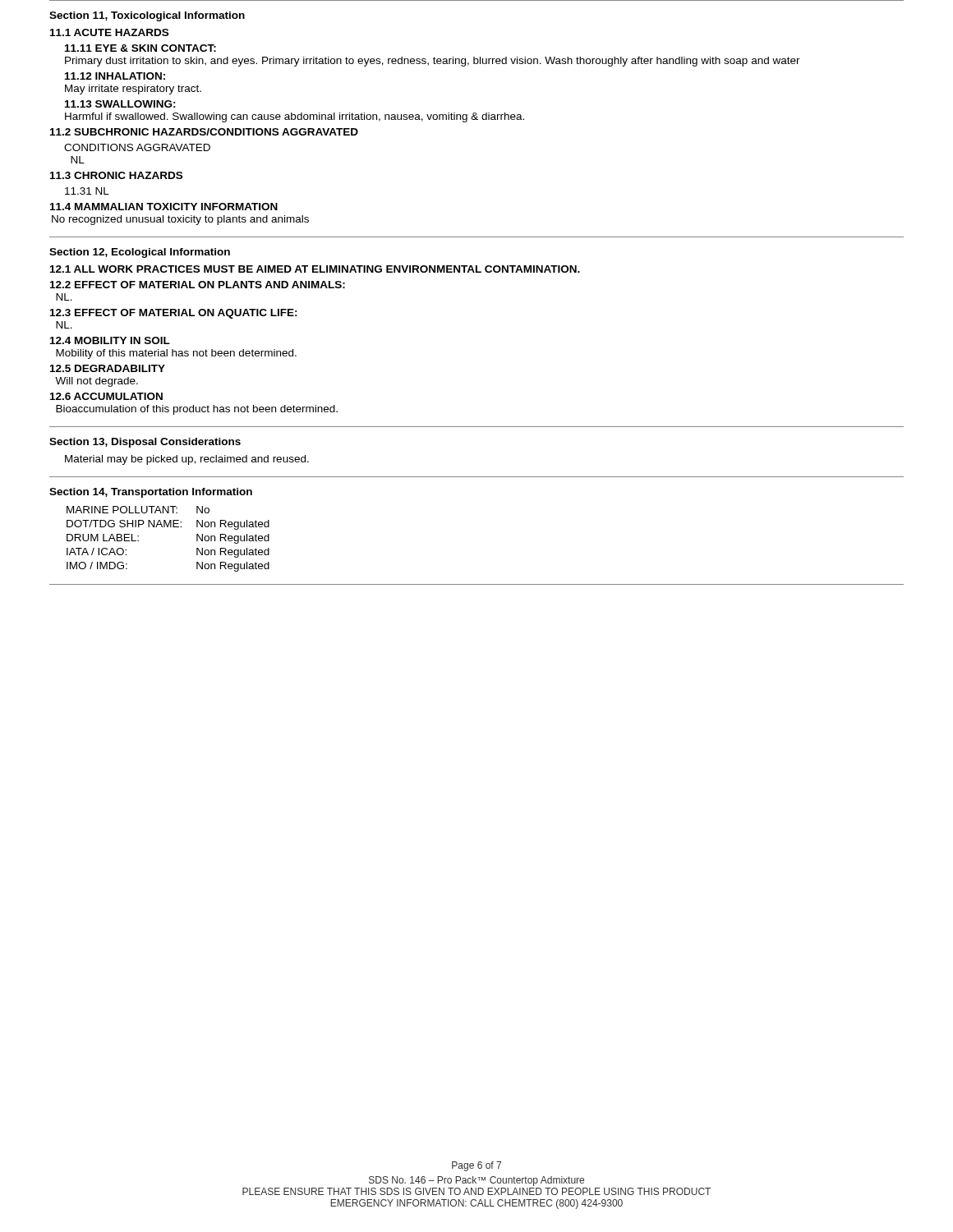Find the passage starting "4 MAMMALIAN TOXICITY INFORMATION No recognized"
The width and height of the screenshot is (953, 1232).
point(179,213)
